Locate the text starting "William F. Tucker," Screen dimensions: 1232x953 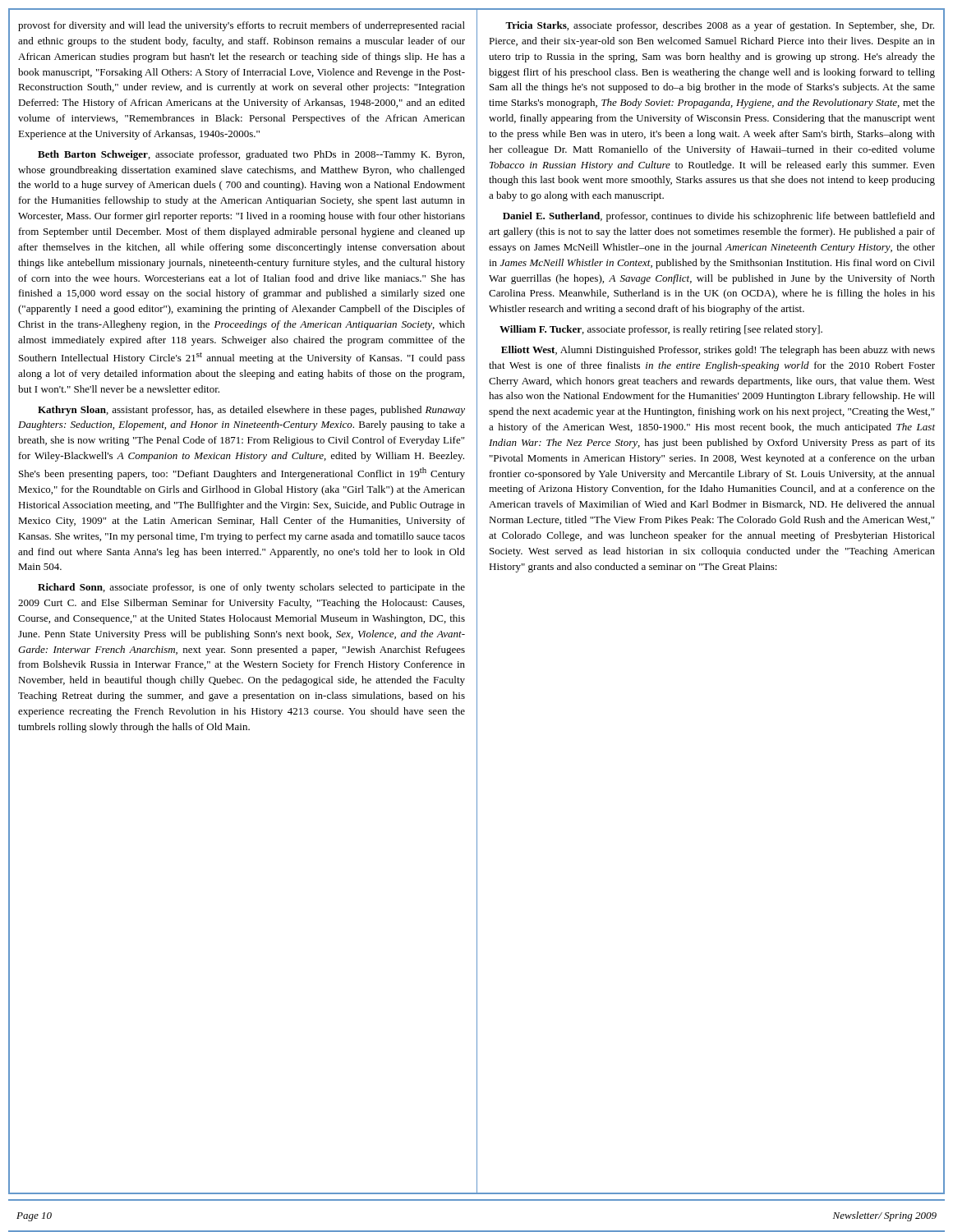point(712,330)
